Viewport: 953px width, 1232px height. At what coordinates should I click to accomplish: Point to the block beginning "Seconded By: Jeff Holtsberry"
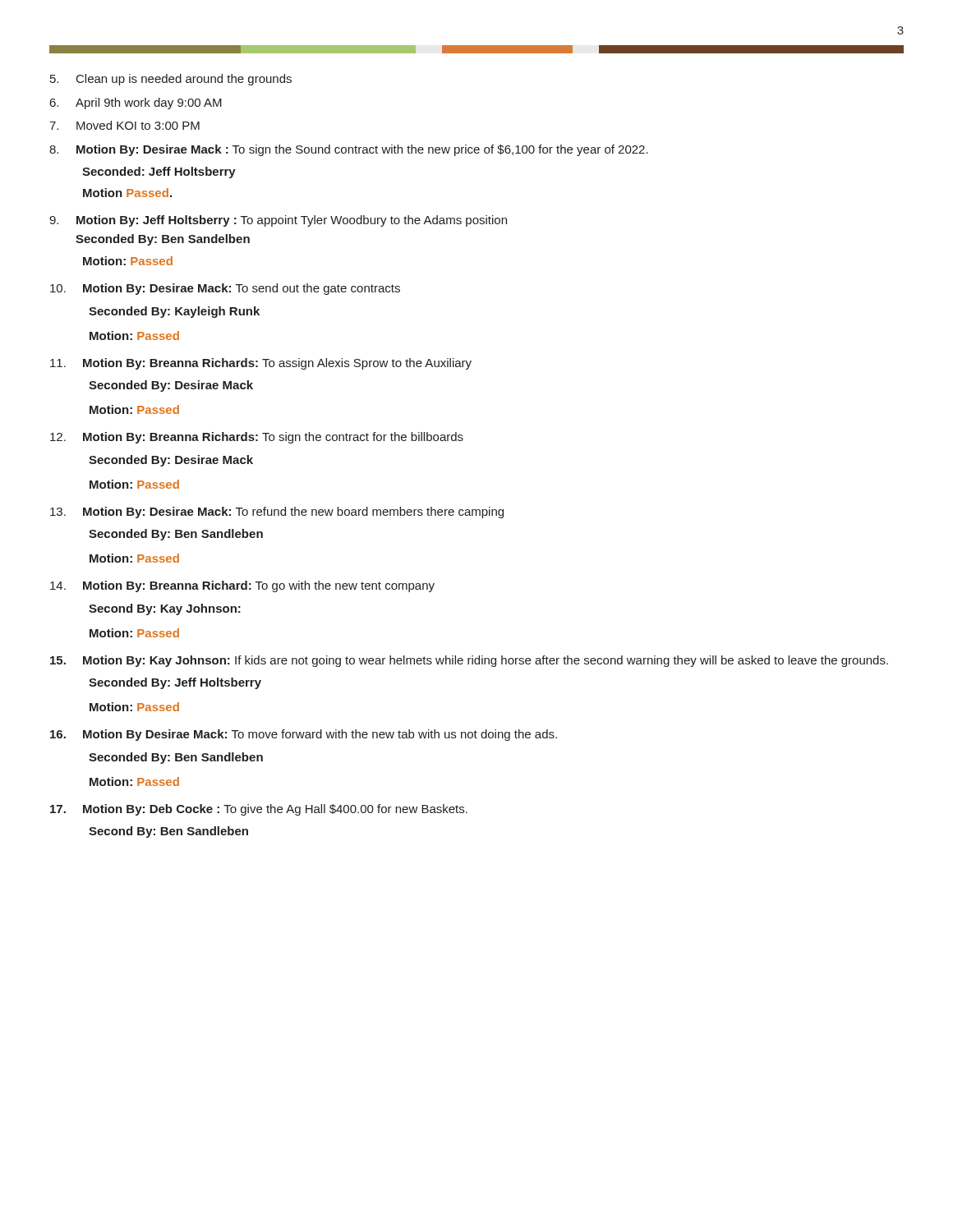tap(175, 683)
